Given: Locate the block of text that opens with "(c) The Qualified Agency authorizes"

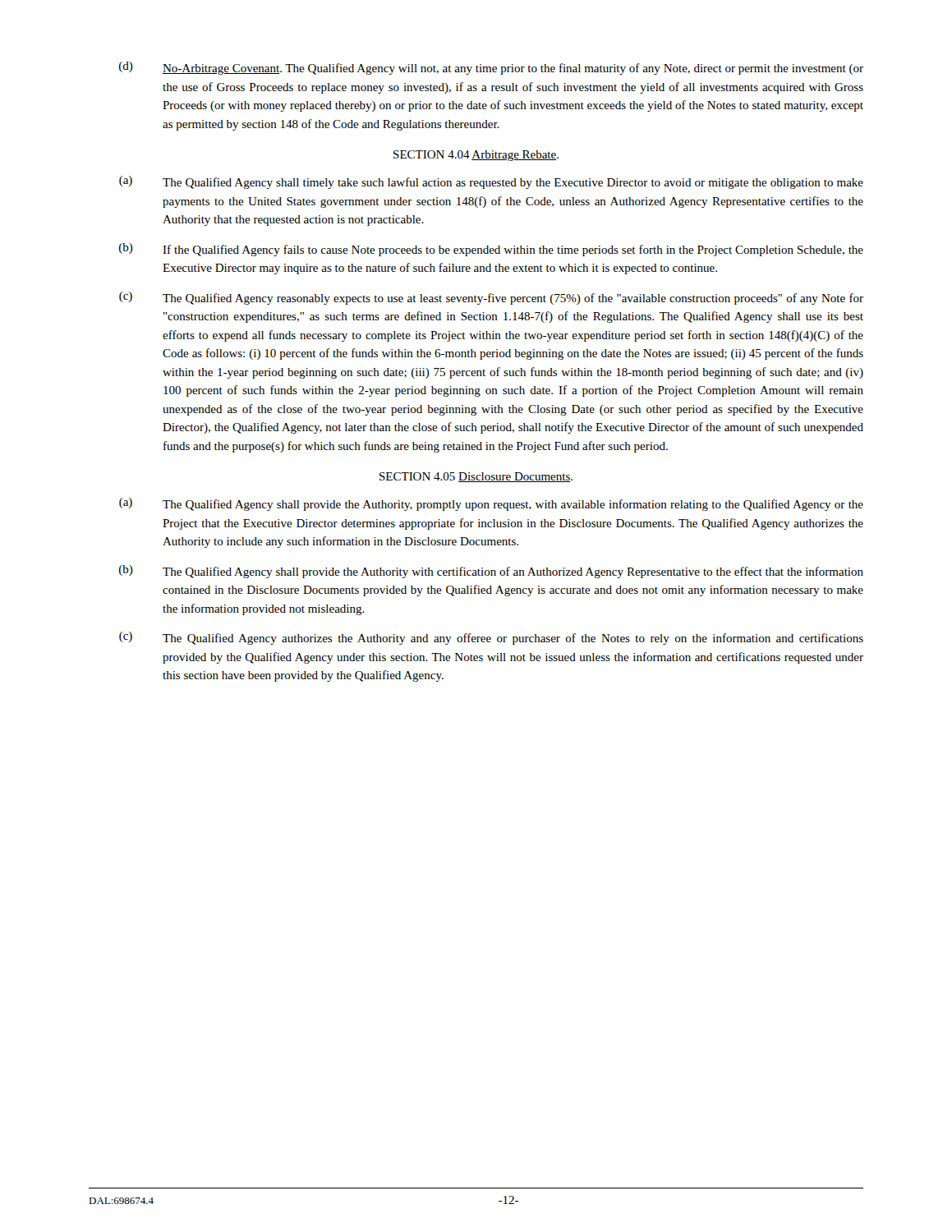Looking at the screenshot, I should [x=476, y=657].
